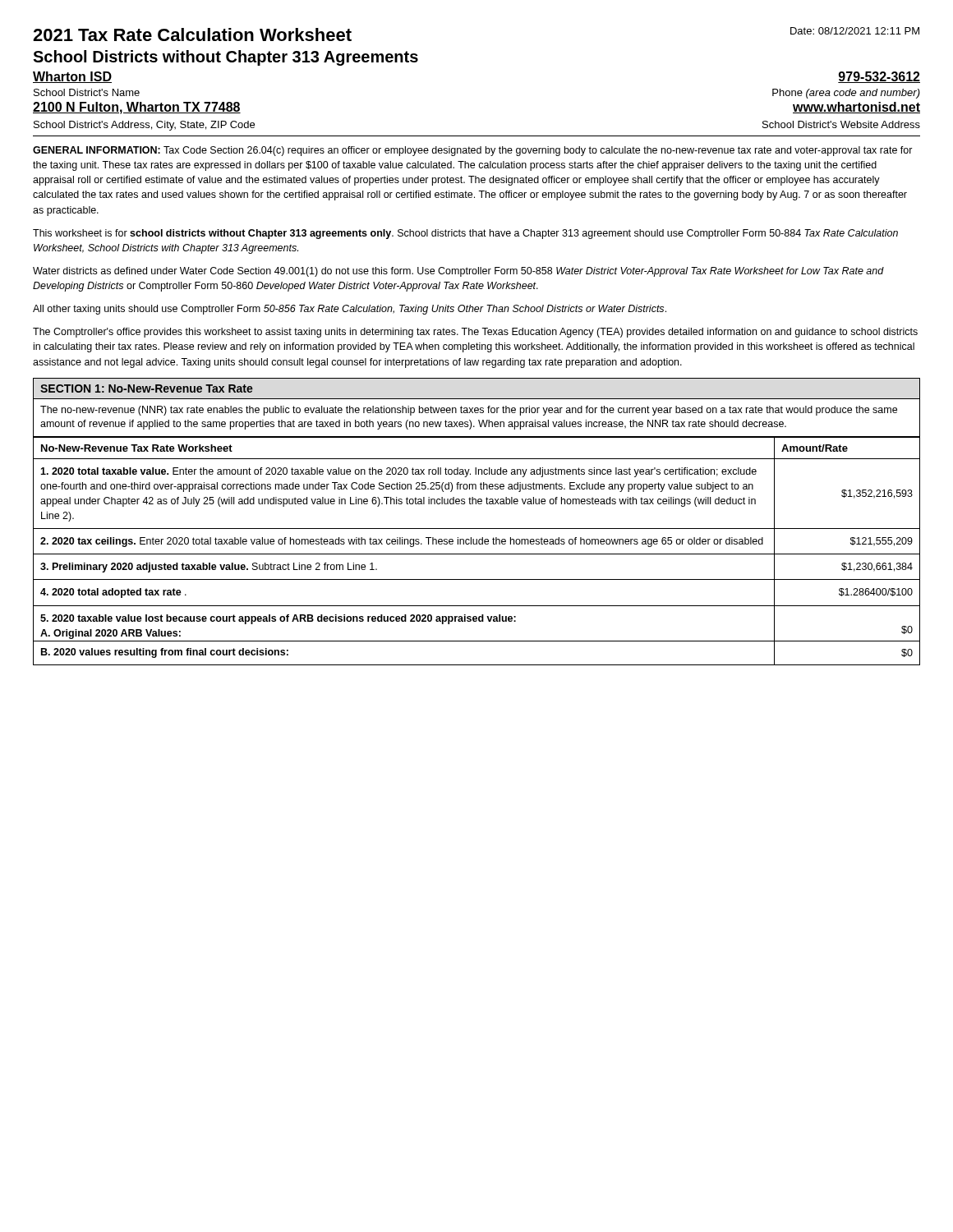
Task: Point to the element starting "GENERAL INFORMATION: Tax Code Section 26.04(c)"
Action: point(476,180)
